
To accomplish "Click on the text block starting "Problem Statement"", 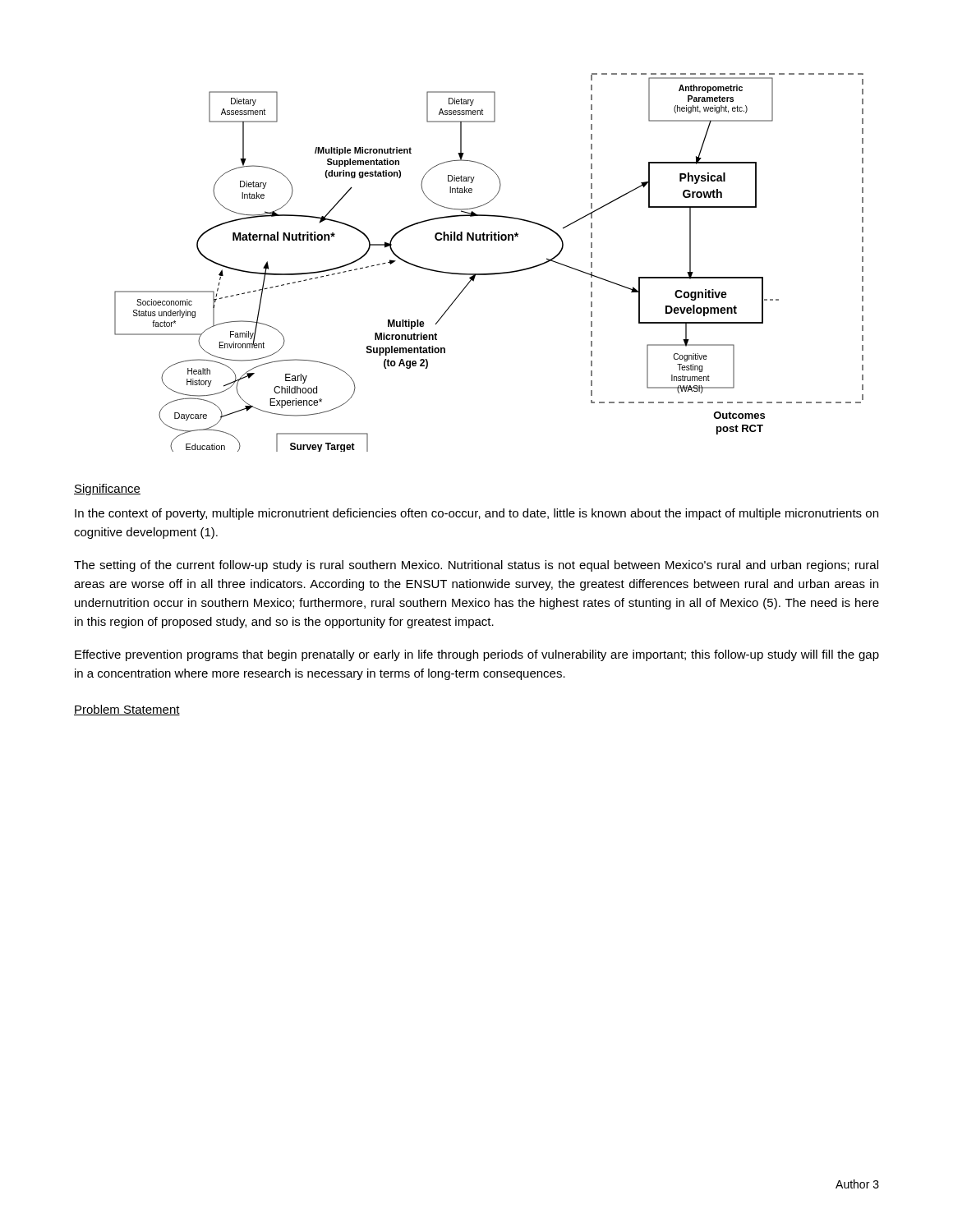I will point(127,709).
